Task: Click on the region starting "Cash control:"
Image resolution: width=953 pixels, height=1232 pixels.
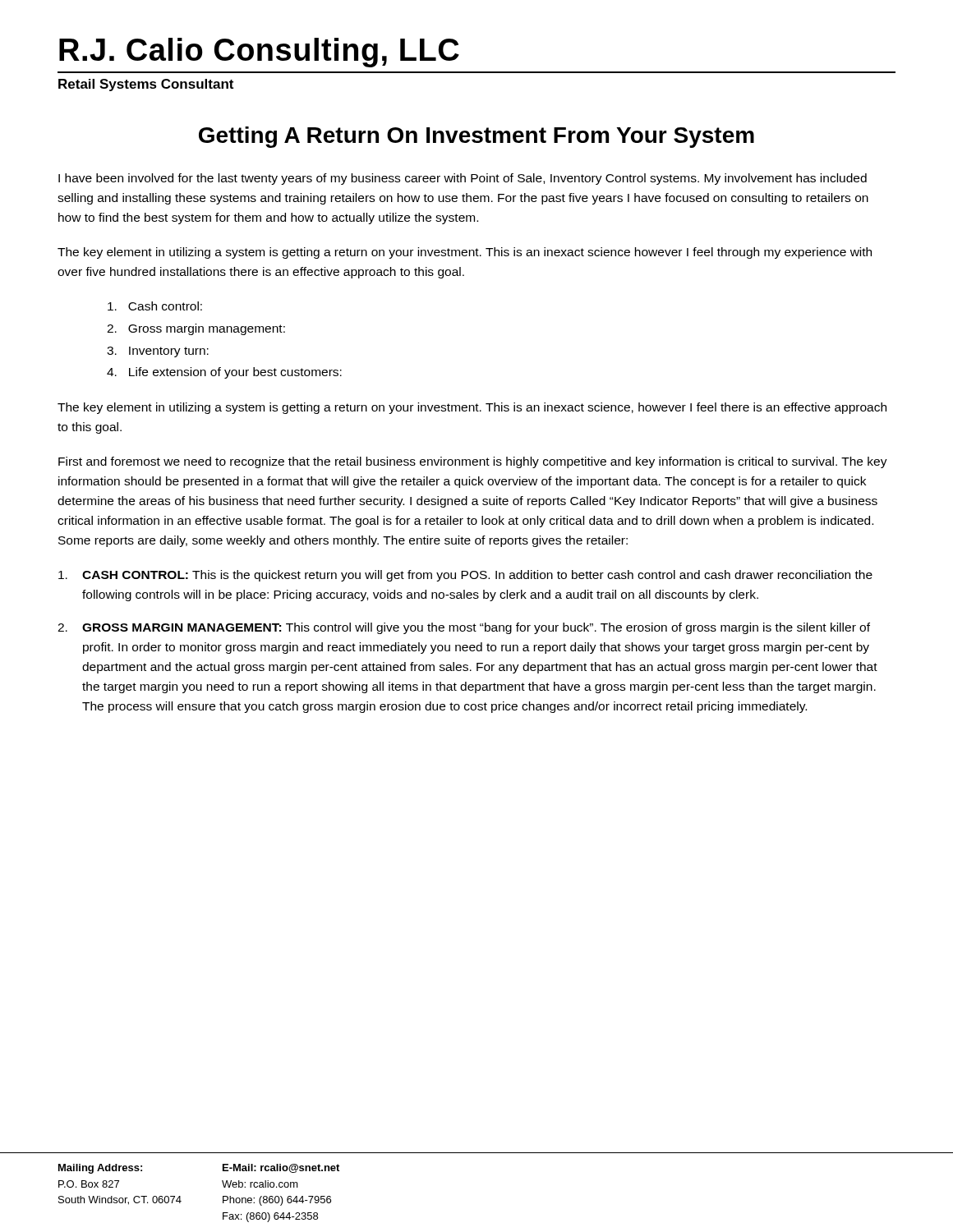Action: coord(155,306)
